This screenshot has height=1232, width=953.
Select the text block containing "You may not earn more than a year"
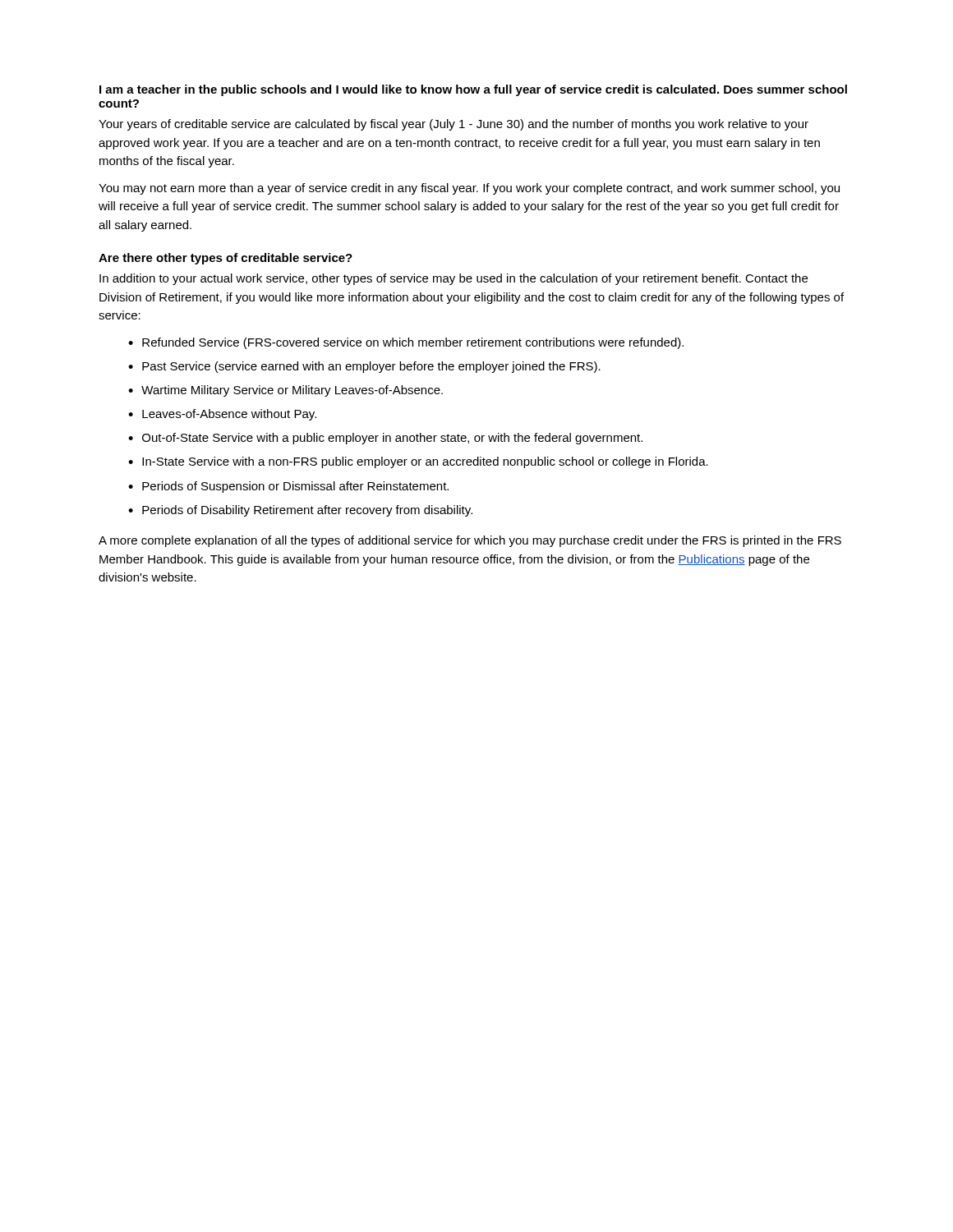click(x=470, y=206)
